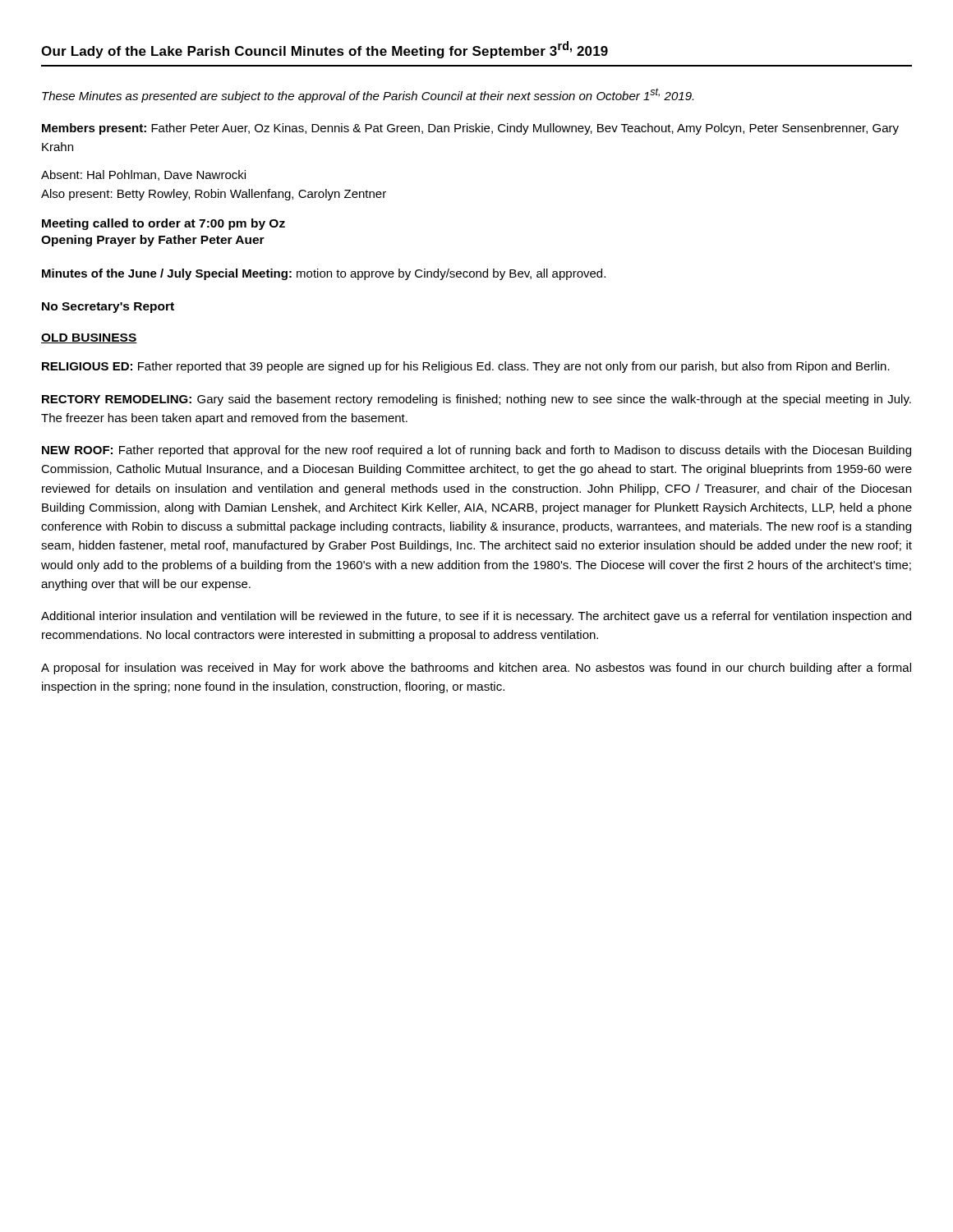Select the text block that says "NEW ROOF: Father reported that approval for the"
The width and height of the screenshot is (953, 1232).
[476, 517]
